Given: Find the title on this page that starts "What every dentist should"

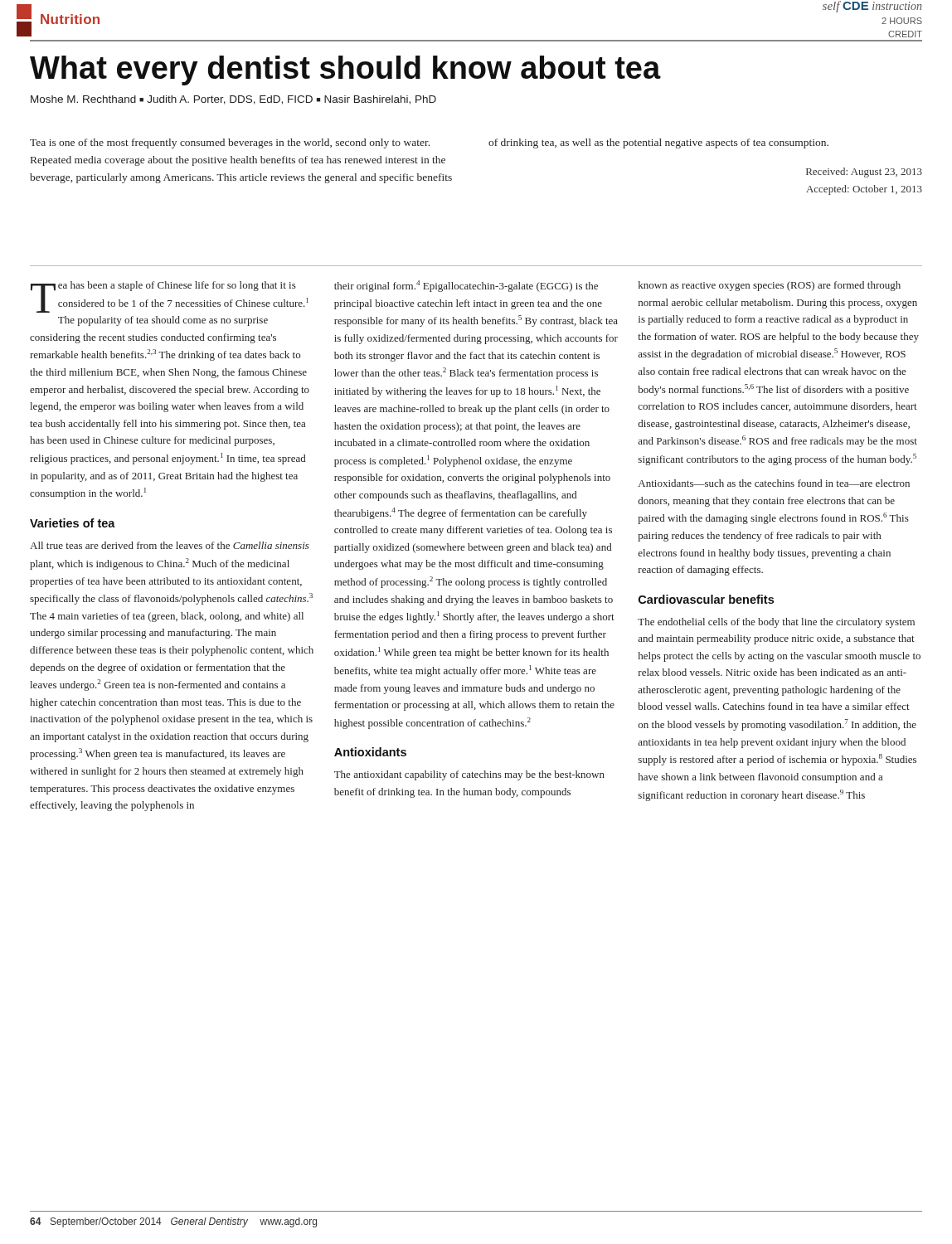Looking at the screenshot, I should point(476,78).
